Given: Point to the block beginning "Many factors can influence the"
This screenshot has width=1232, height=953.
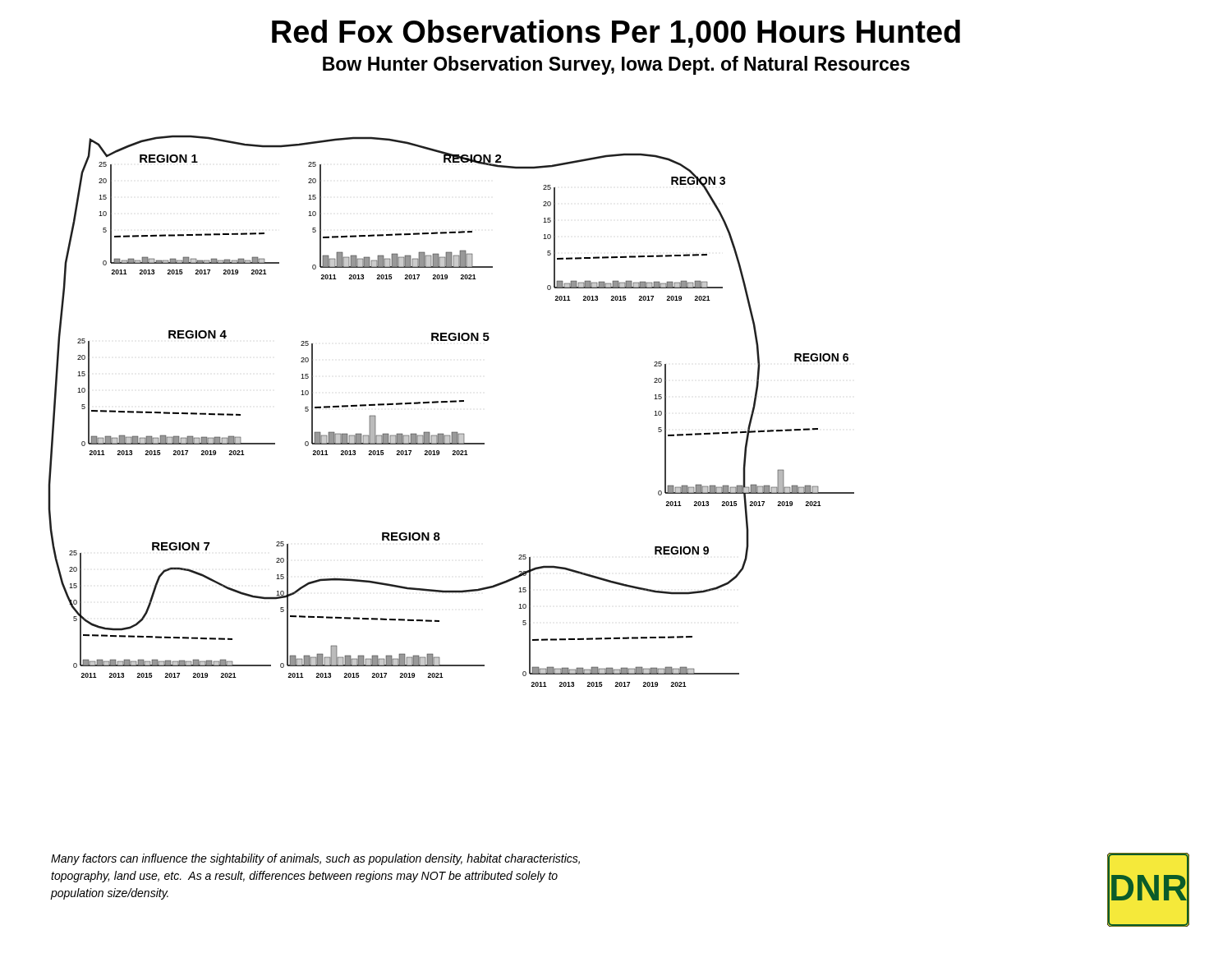Looking at the screenshot, I should [316, 876].
